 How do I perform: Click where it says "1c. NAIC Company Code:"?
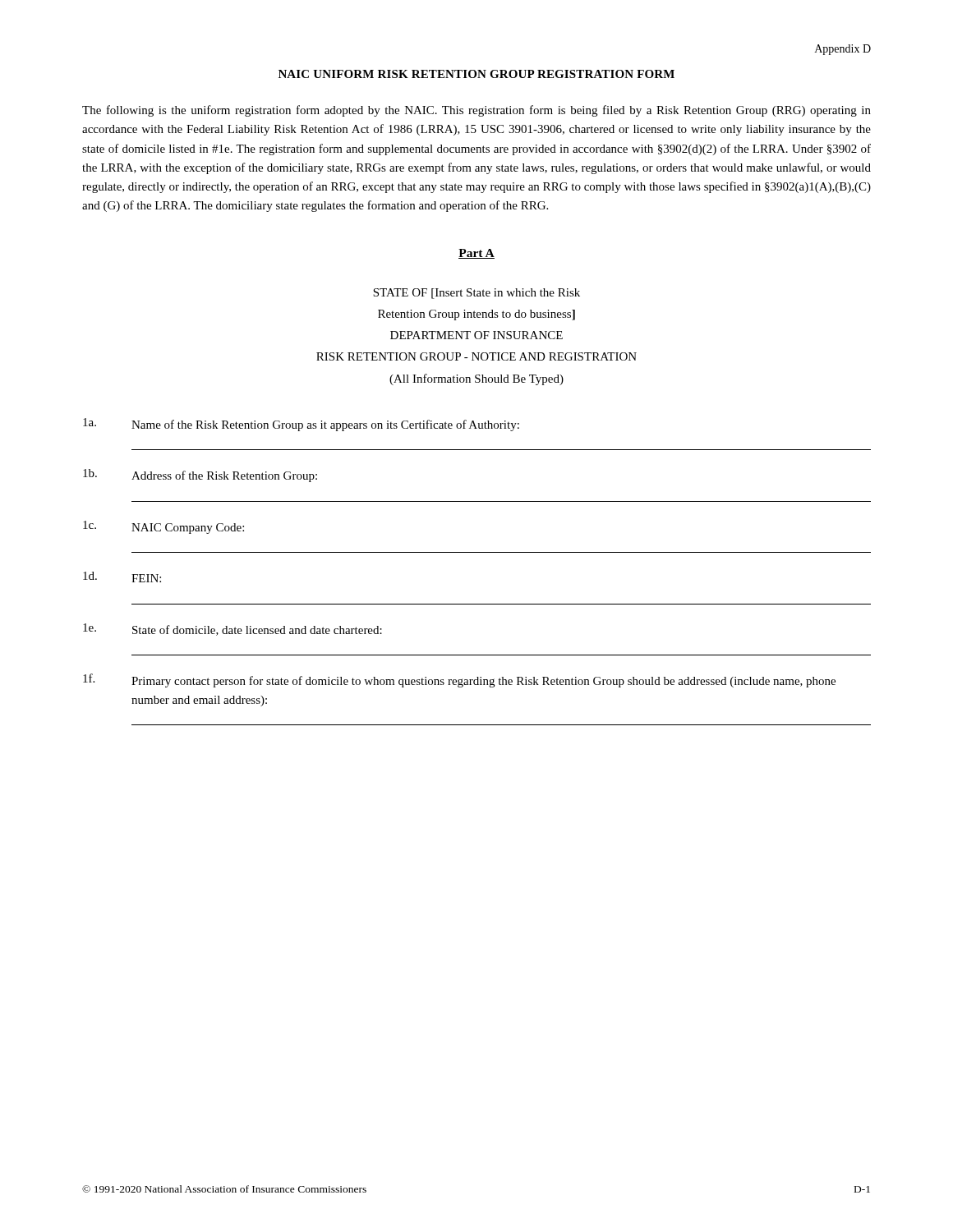click(x=163, y=527)
